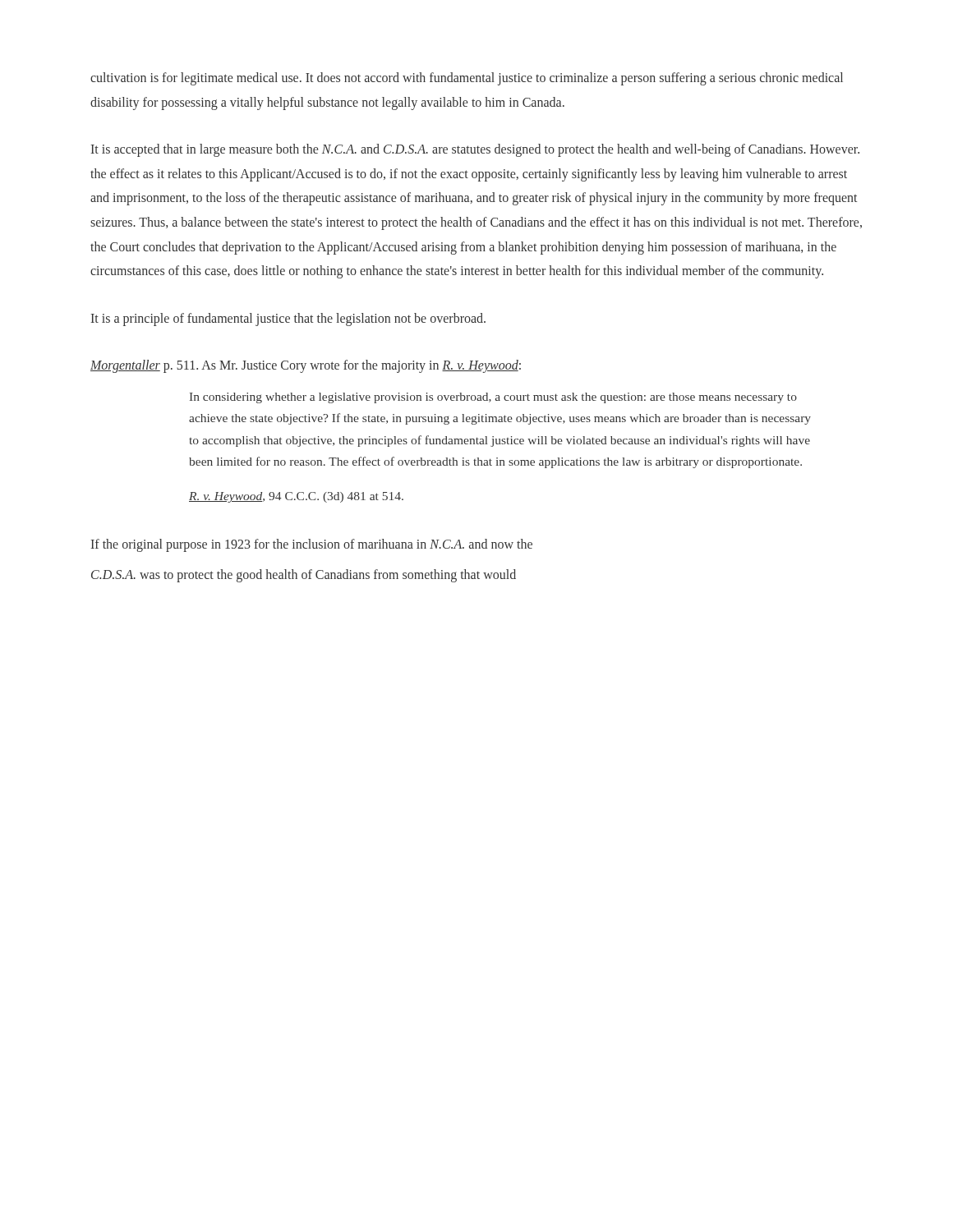Find the passage starting "cultivation is for legitimate medical use. It"

coord(467,90)
